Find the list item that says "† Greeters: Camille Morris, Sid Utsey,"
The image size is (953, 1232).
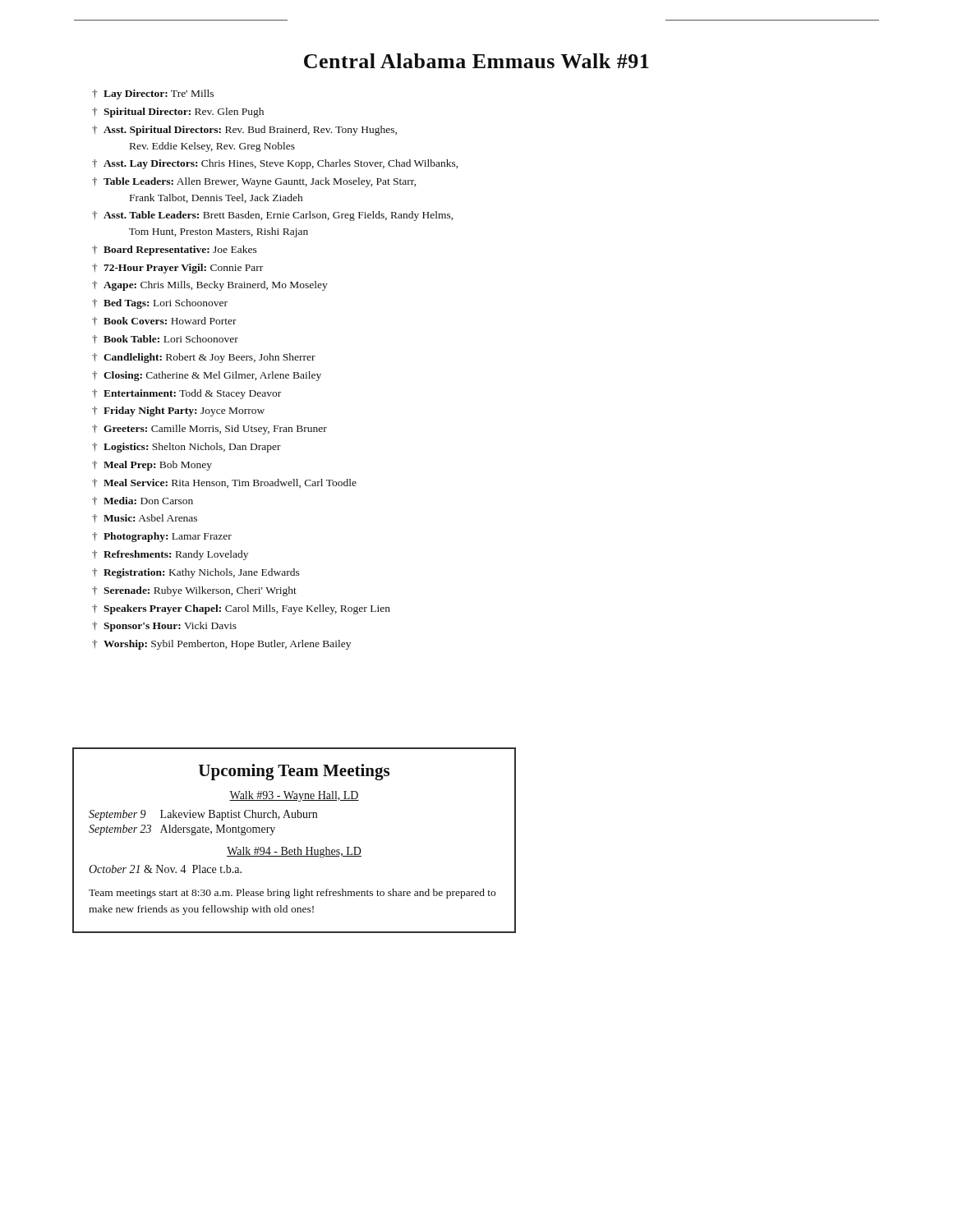tap(209, 428)
